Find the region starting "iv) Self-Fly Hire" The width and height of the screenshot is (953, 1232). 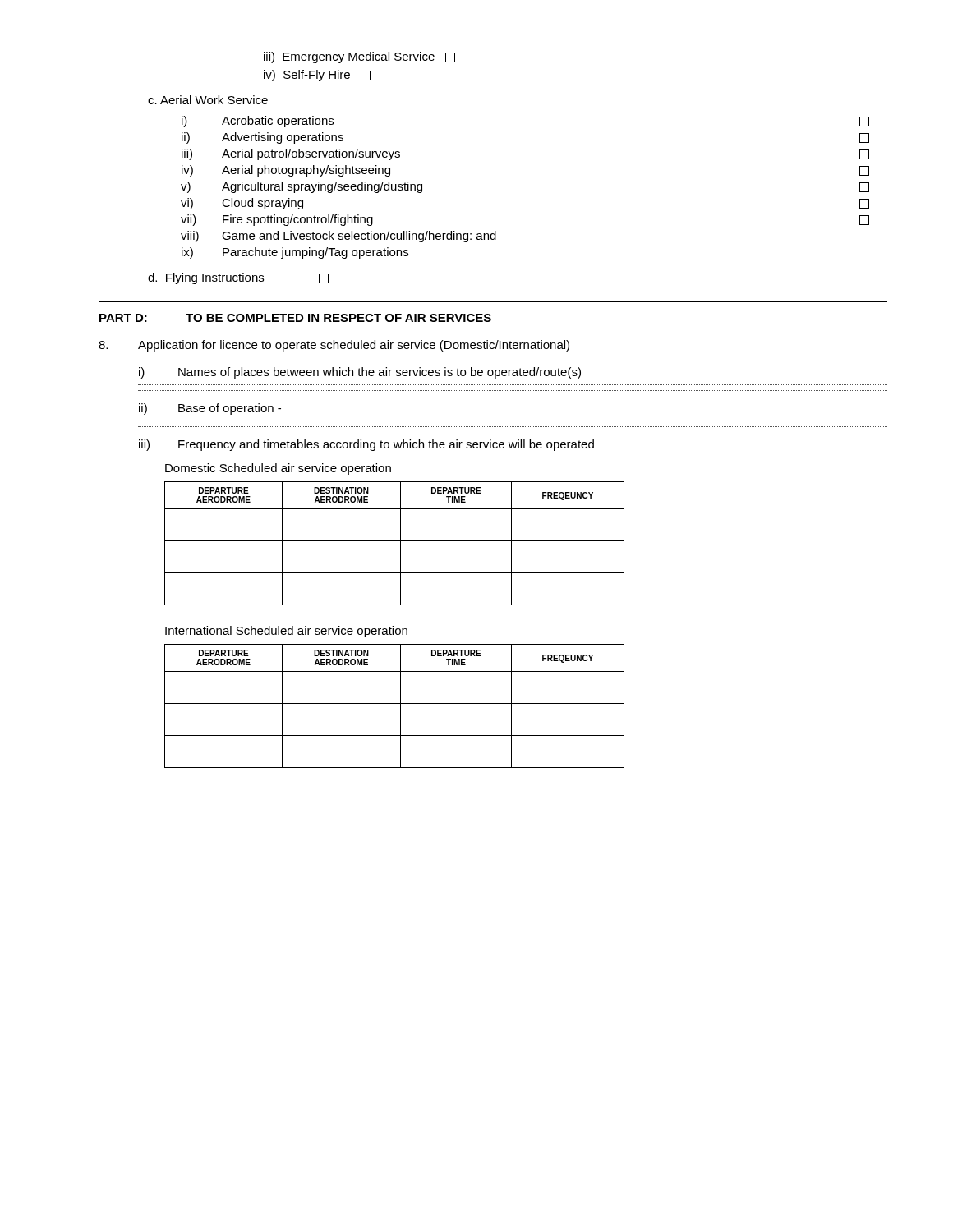click(317, 74)
